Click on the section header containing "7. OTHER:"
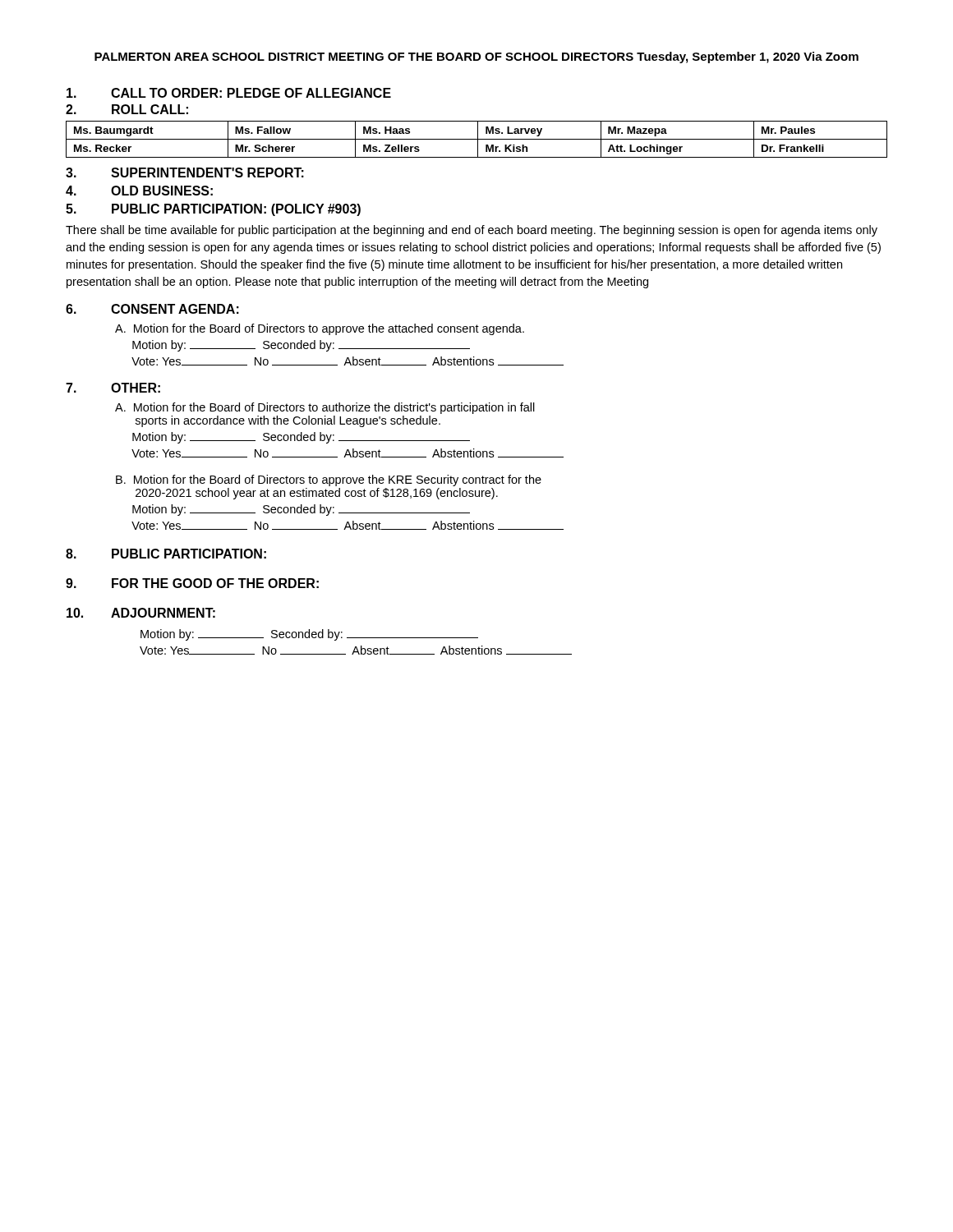The height and width of the screenshot is (1232, 953). tap(114, 389)
